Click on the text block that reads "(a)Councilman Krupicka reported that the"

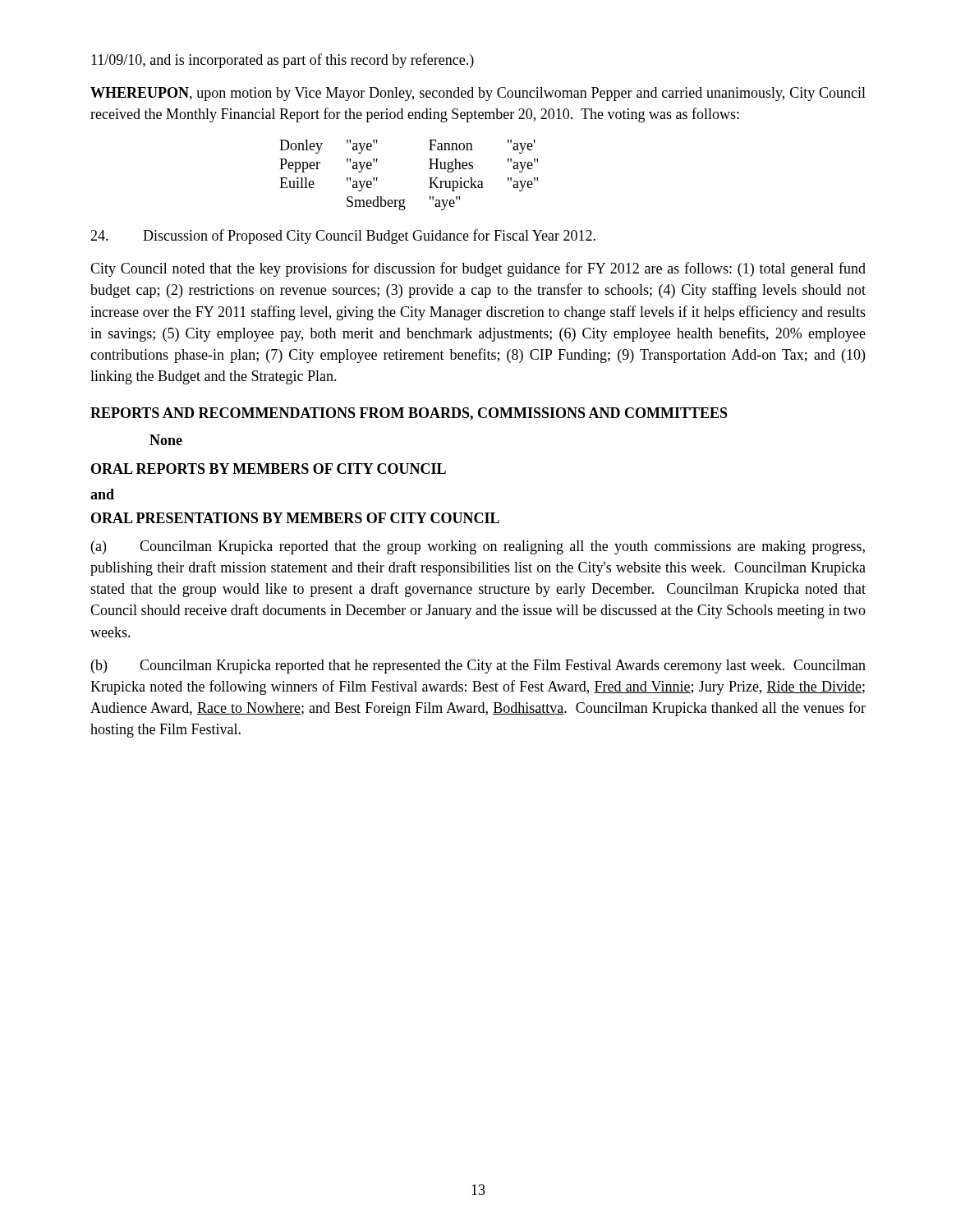point(478,588)
